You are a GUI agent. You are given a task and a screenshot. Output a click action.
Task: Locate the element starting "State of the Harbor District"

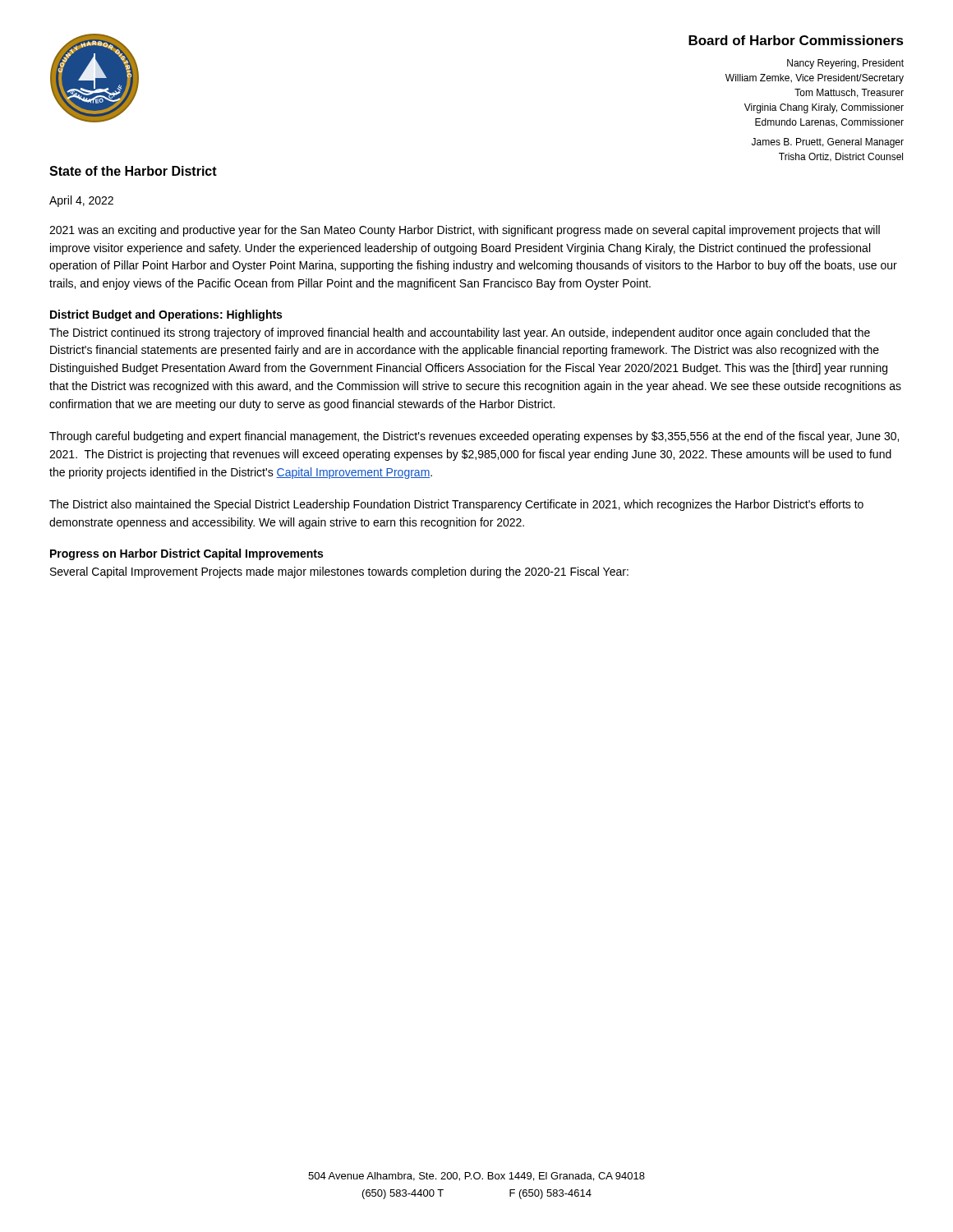[133, 171]
